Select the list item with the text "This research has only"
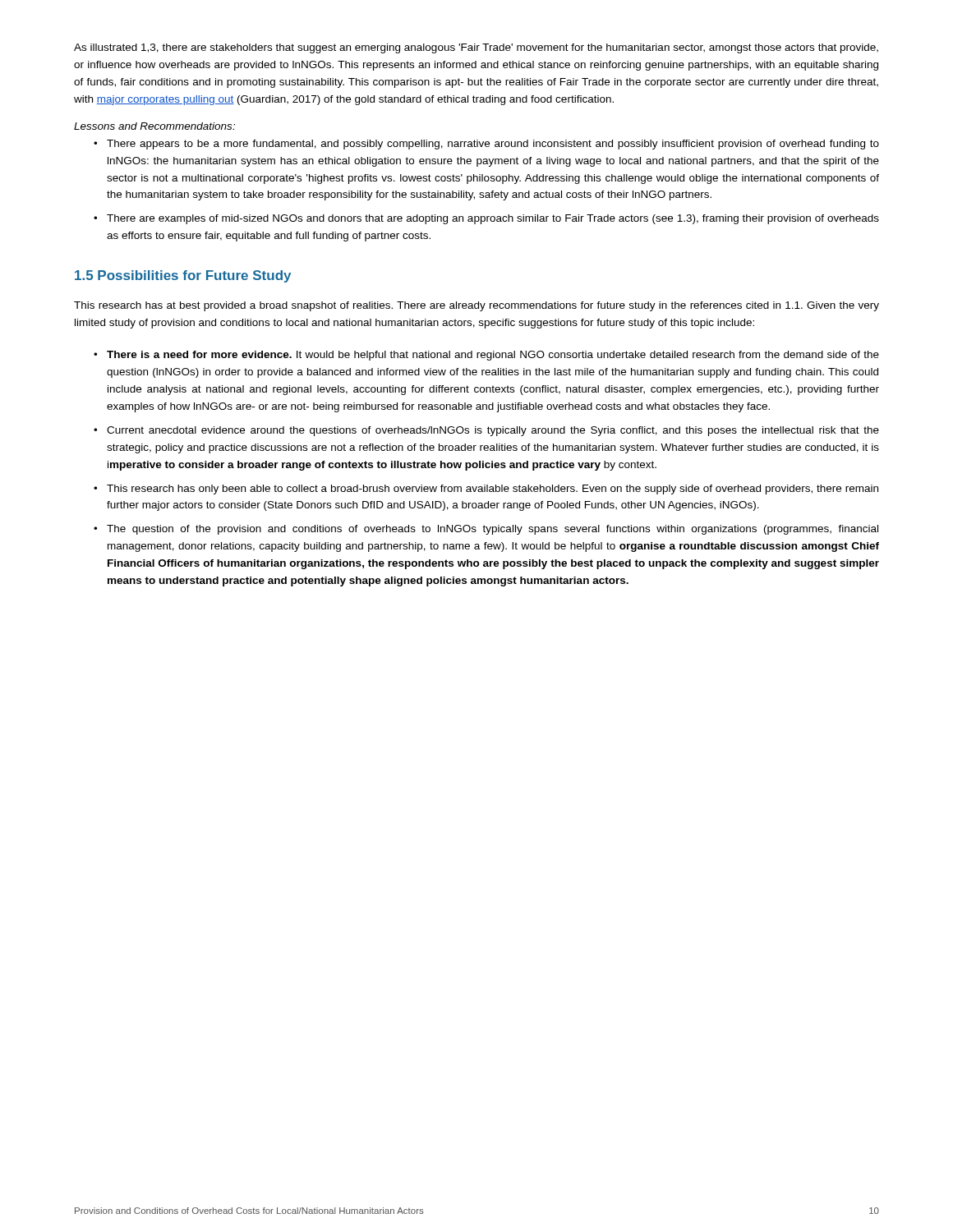 coord(493,496)
